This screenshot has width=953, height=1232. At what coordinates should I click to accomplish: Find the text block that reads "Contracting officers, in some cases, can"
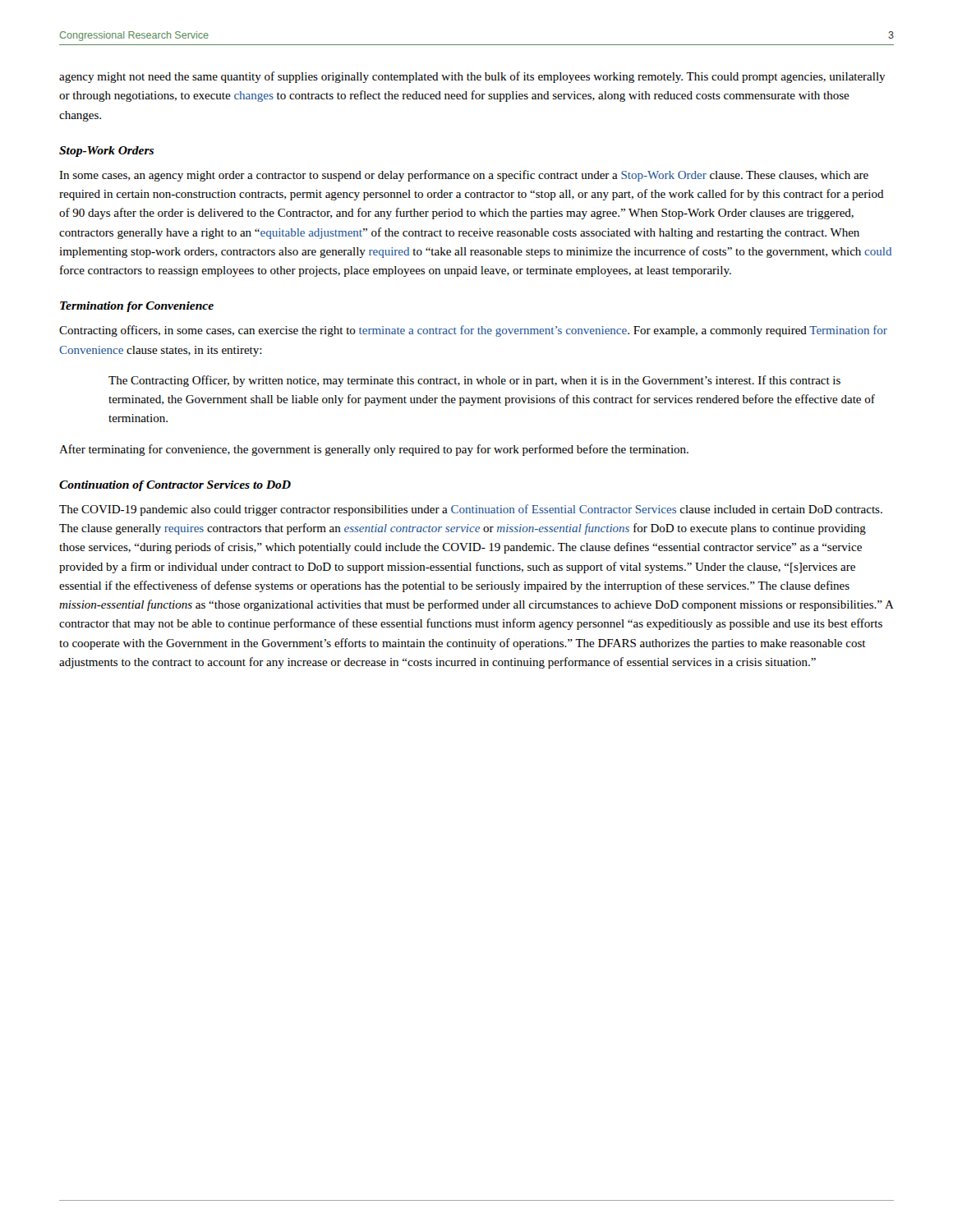click(x=473, y=340)
